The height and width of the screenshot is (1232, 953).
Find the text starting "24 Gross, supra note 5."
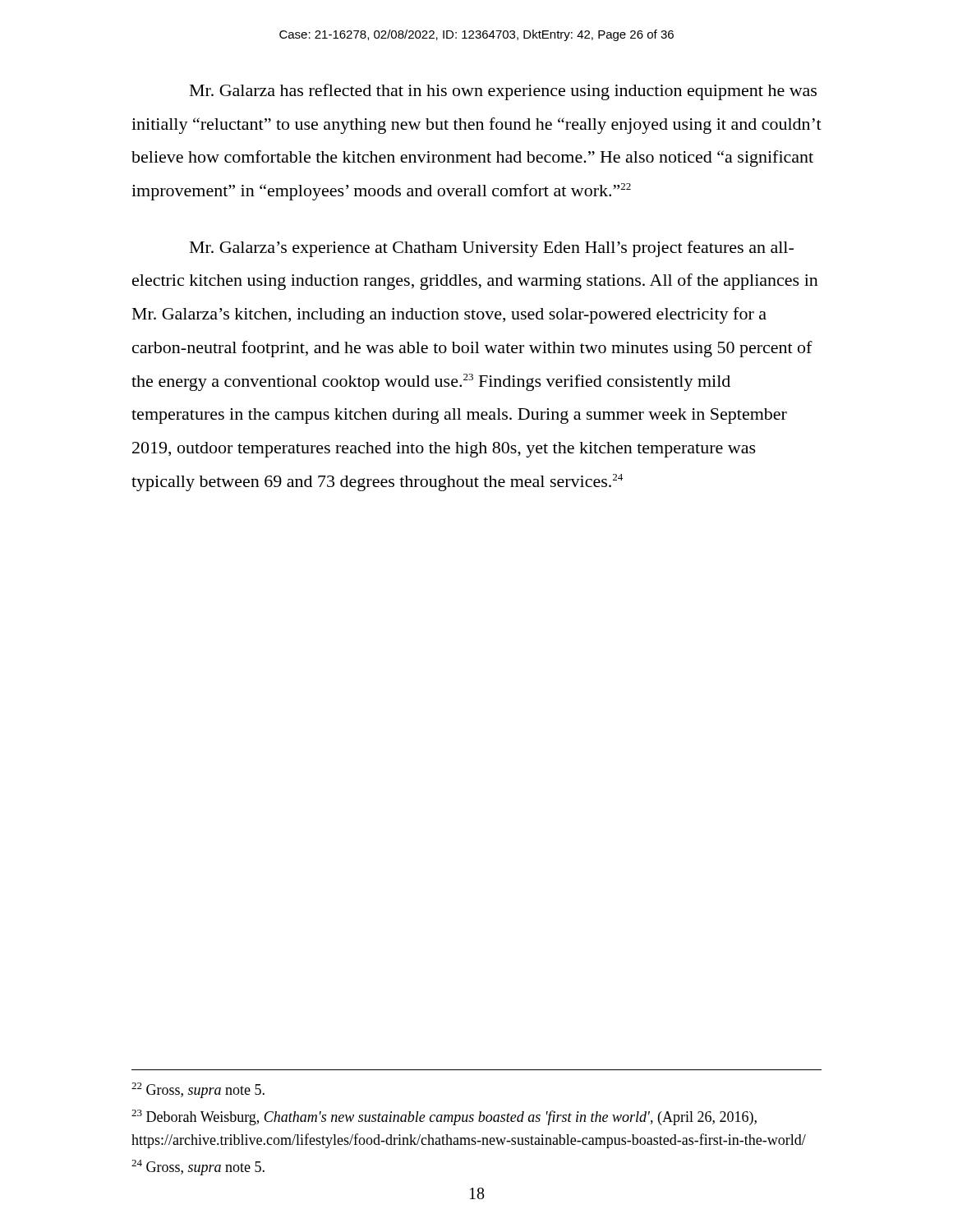pos(198,1166)
